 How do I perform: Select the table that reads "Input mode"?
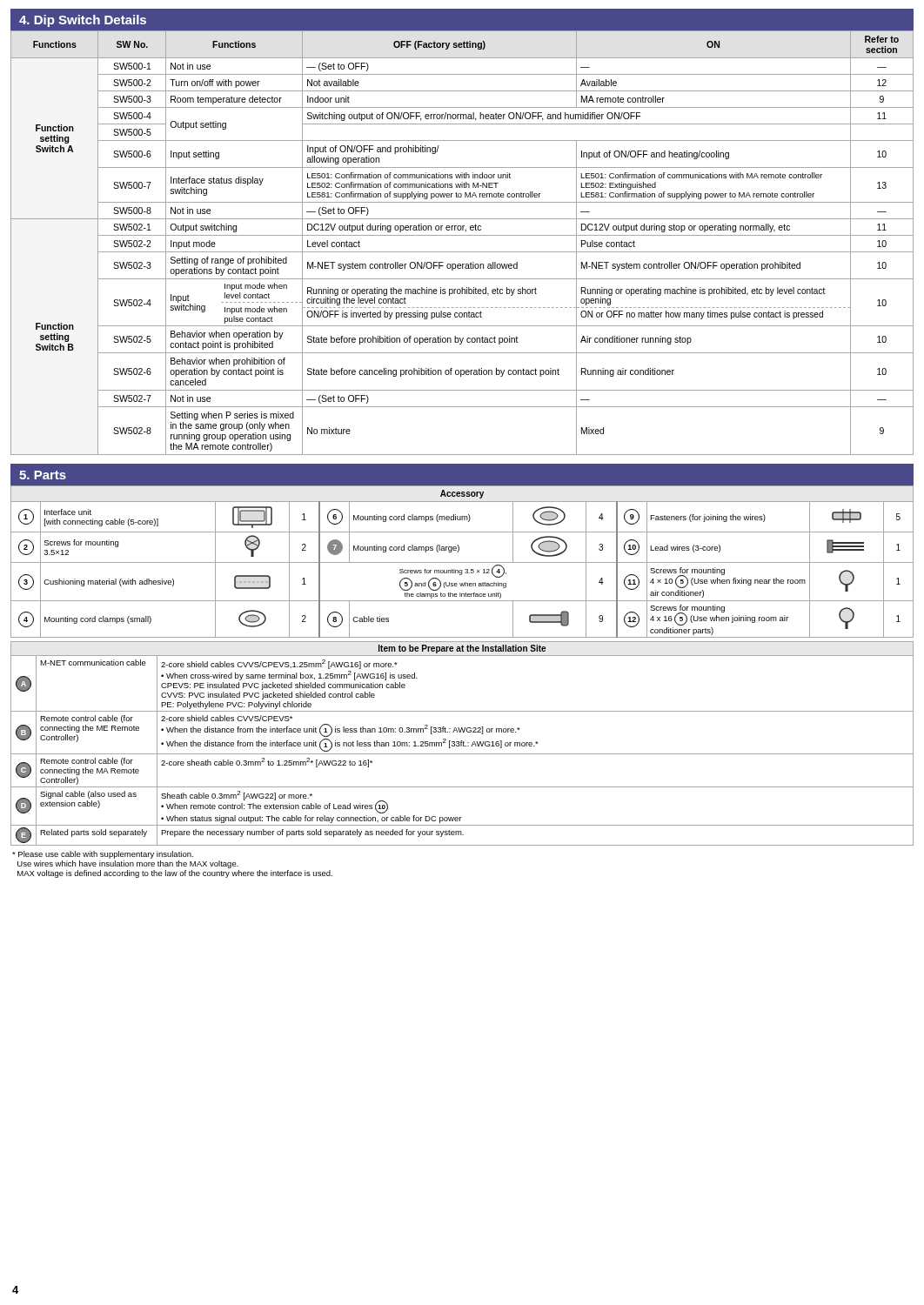click(x=462, y=243)
